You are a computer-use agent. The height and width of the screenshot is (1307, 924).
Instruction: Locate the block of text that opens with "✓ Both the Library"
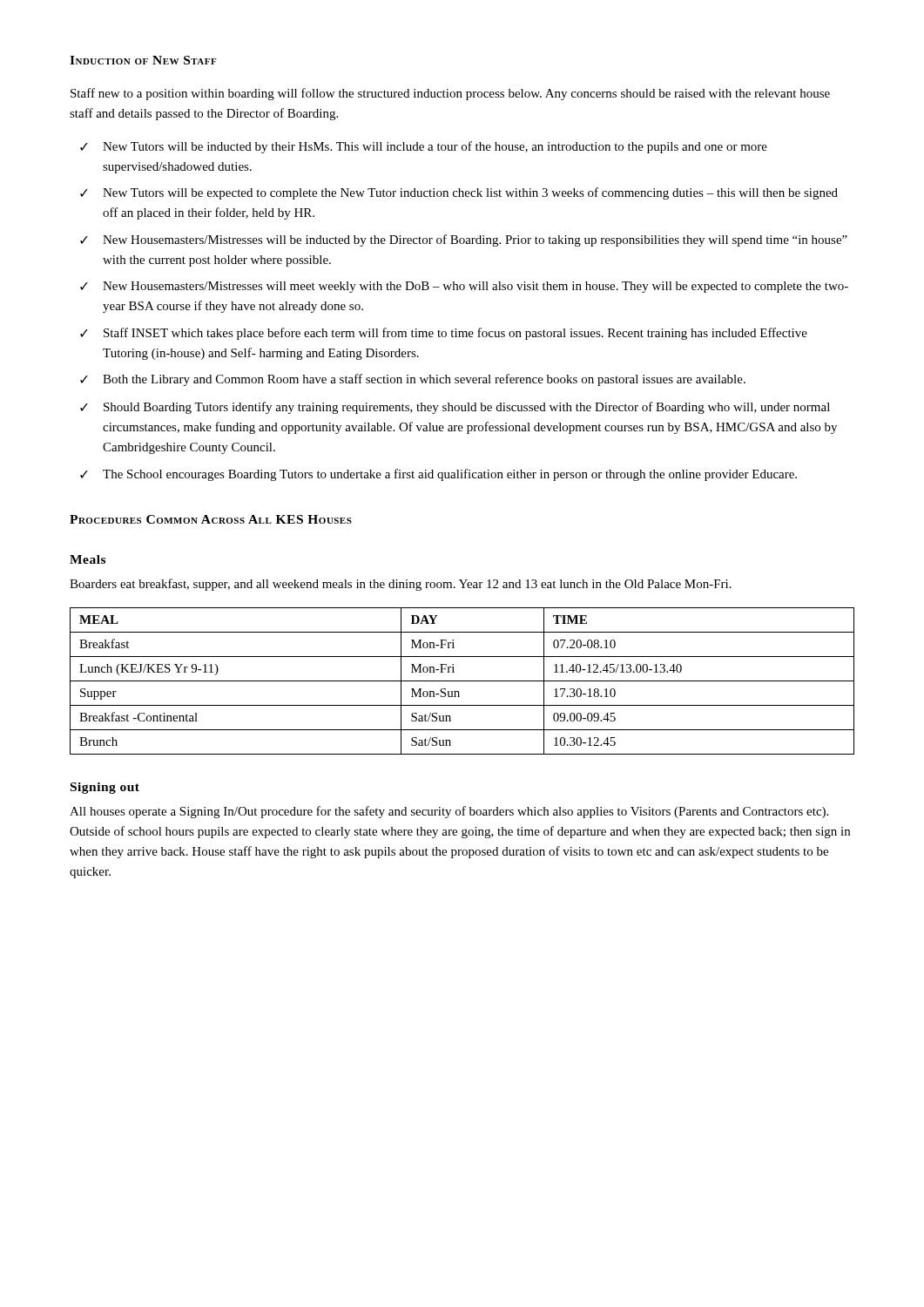pos(466,380)
